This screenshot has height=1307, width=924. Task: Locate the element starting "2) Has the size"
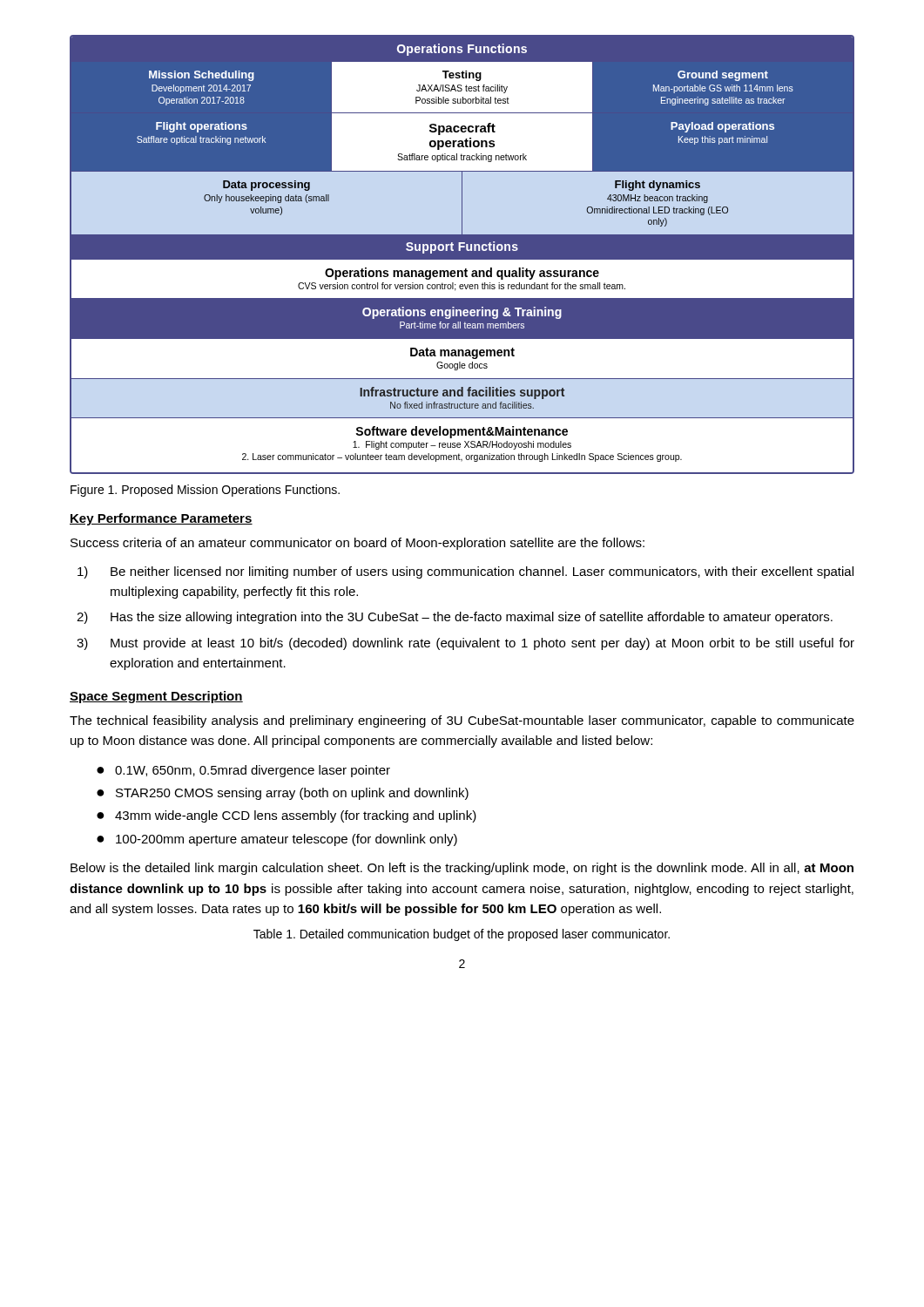(x=462, y=617)
